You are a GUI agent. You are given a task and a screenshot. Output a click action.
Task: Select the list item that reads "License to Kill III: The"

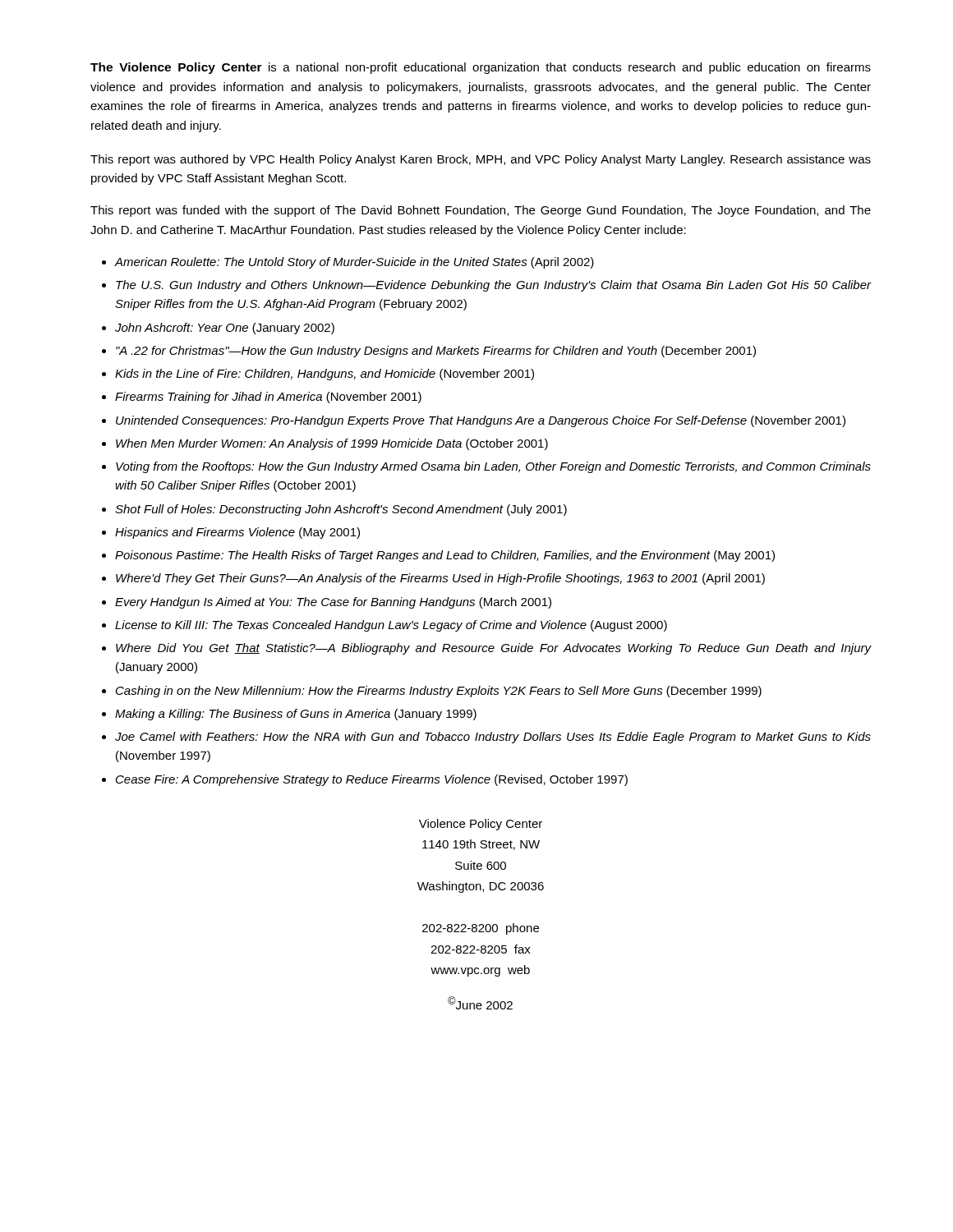click(391, 624)
